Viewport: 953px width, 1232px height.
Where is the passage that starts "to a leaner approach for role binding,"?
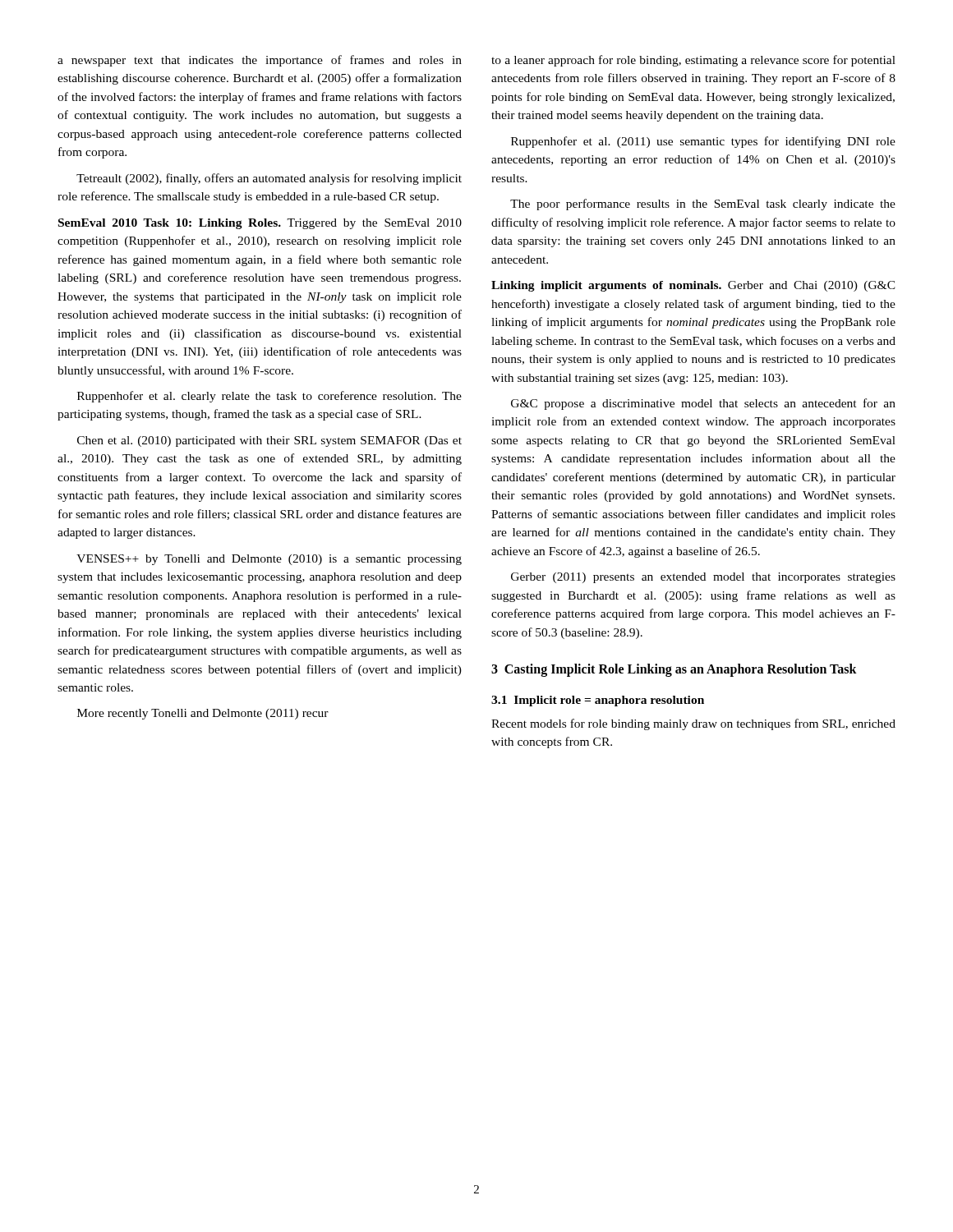(x=693, y=88)
